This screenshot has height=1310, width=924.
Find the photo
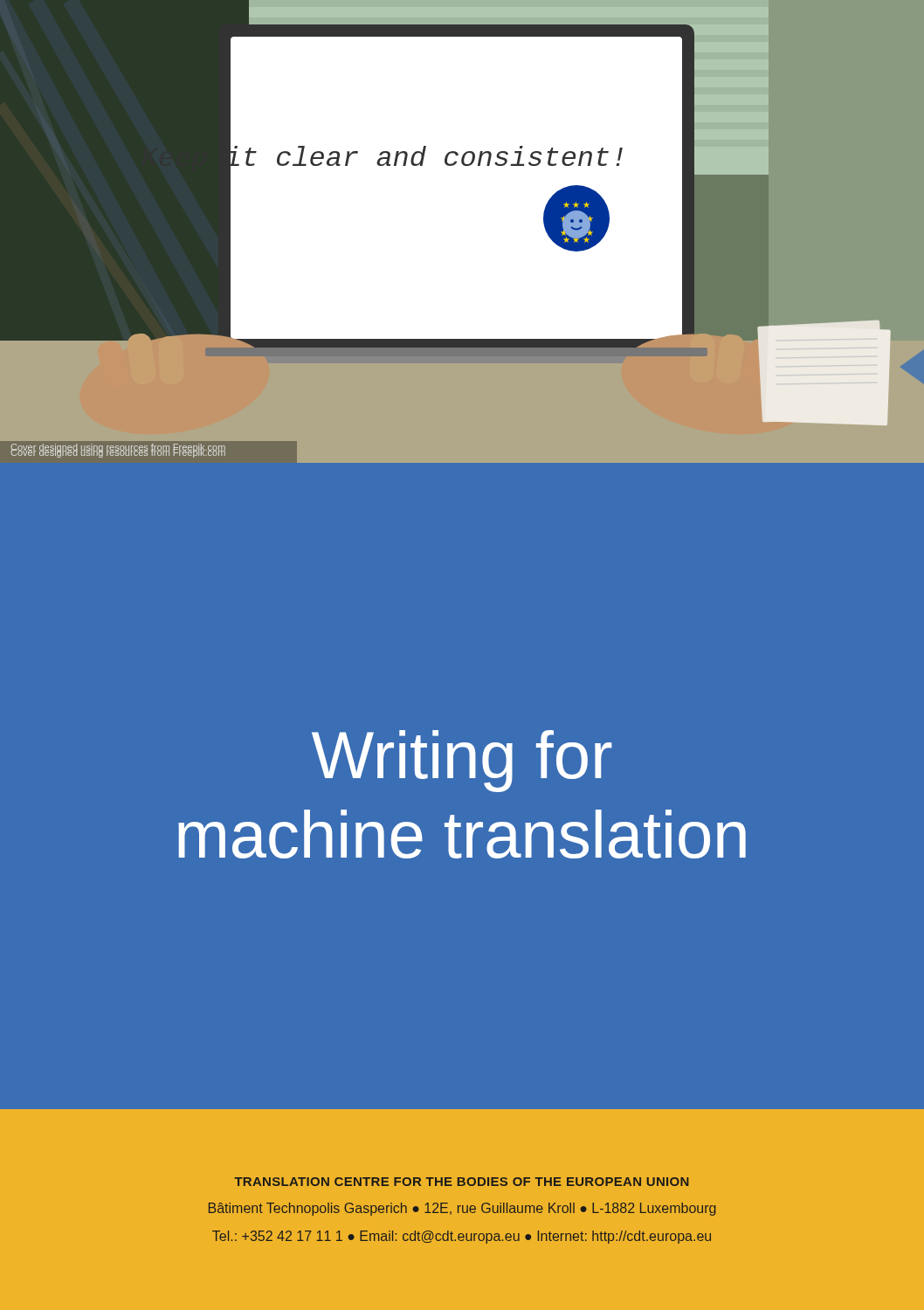[x=462, y=231]
